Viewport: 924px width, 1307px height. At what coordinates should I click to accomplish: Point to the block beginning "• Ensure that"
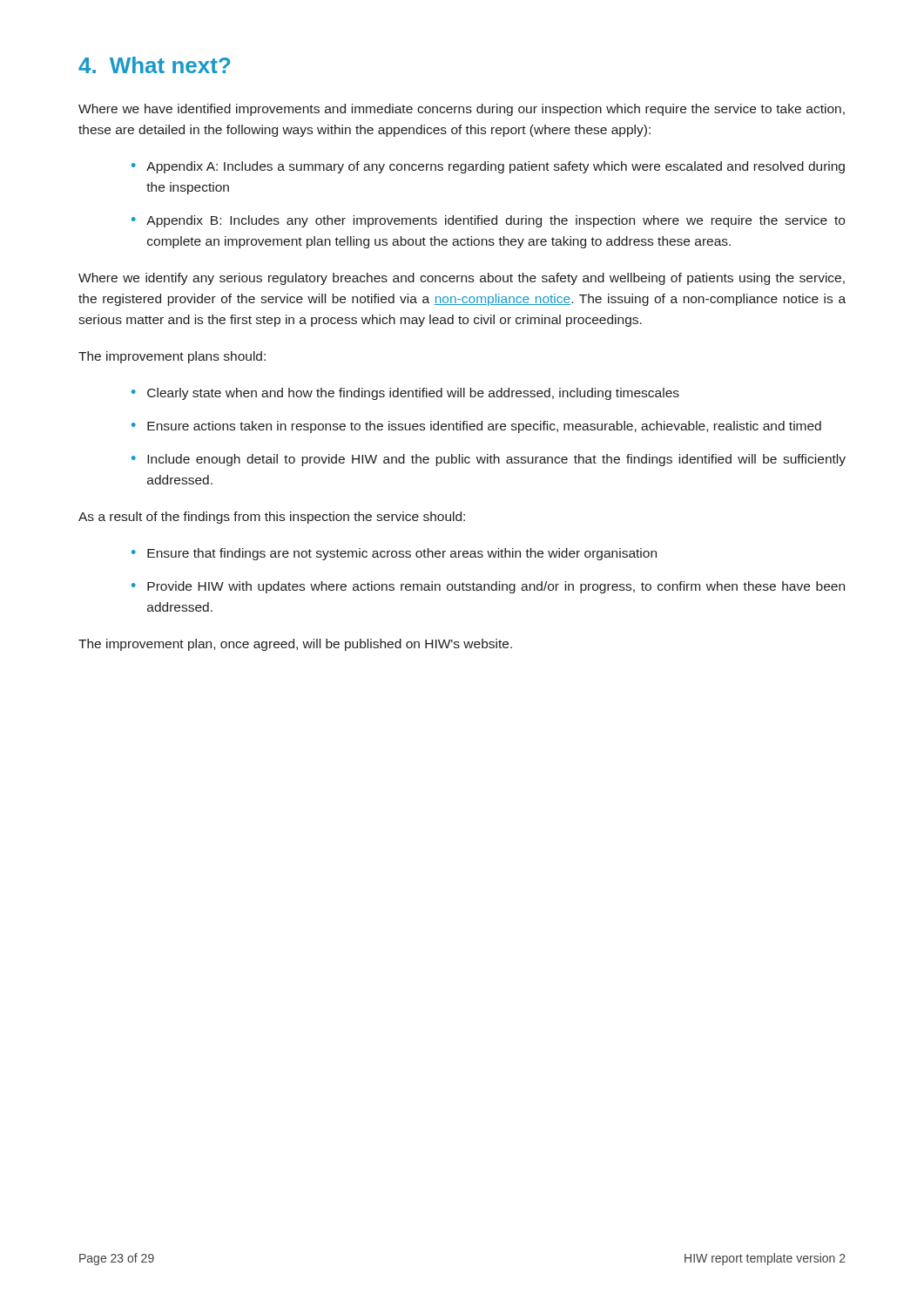click(x=488, y=554)
